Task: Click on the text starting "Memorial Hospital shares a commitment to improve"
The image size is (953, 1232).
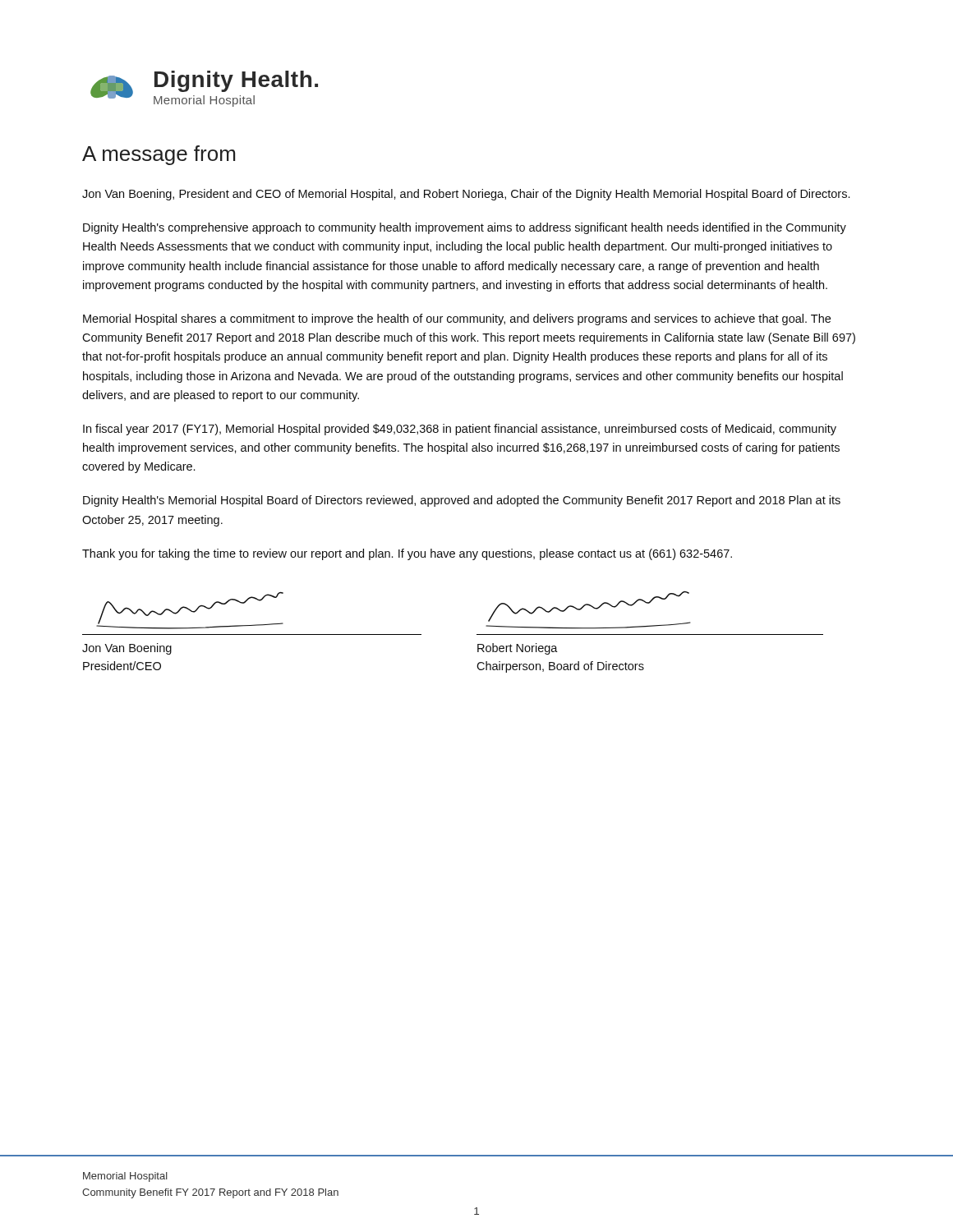Action: click(469, 357)
